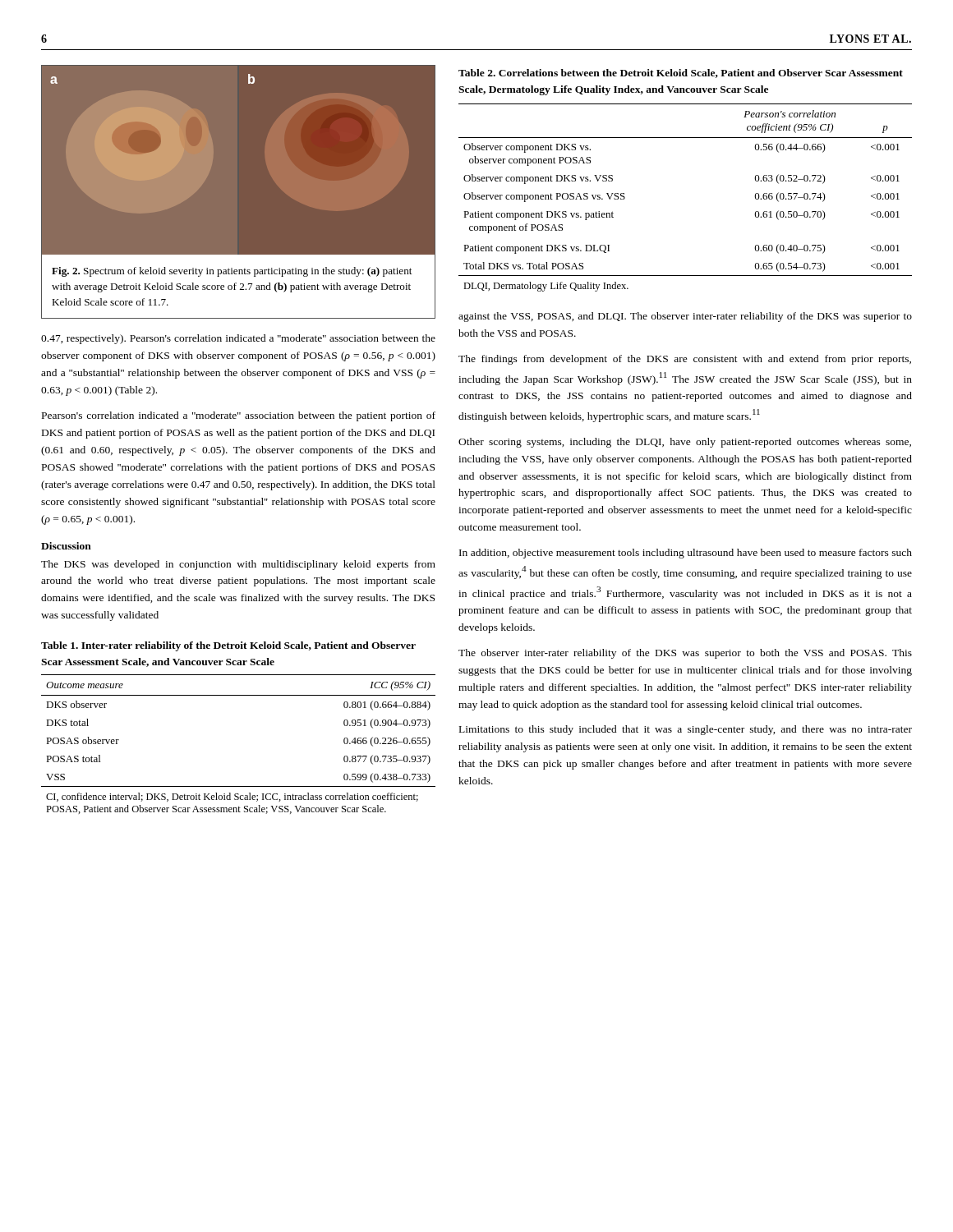The height and width of the screenshot is (1232, 953).
Task: Locate the region starting "In addition, objective measurement"
Action: click(x=685, y=590)
